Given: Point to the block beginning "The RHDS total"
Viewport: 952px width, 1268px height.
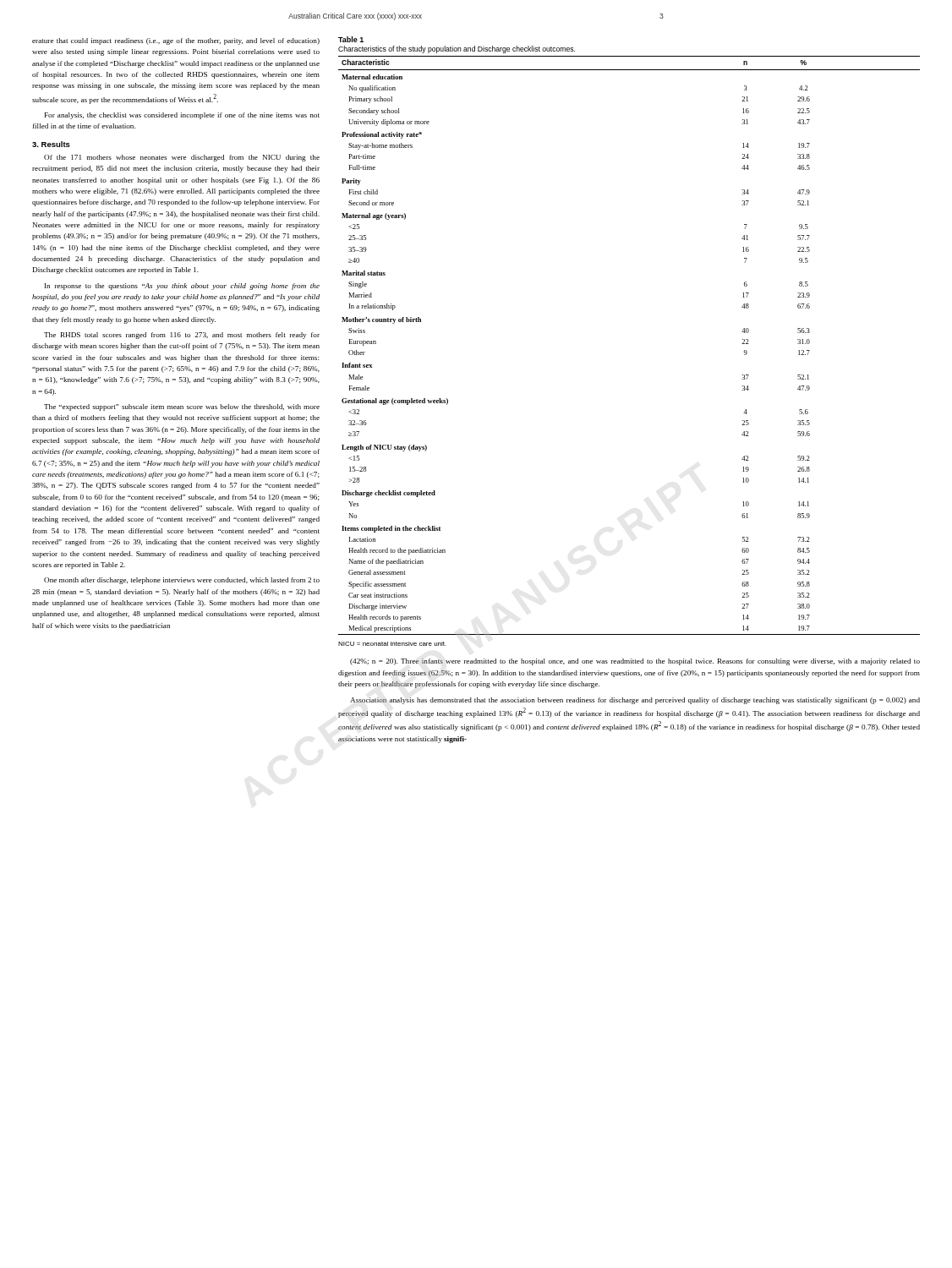Looking at the screenshot, I should point(176,364).
